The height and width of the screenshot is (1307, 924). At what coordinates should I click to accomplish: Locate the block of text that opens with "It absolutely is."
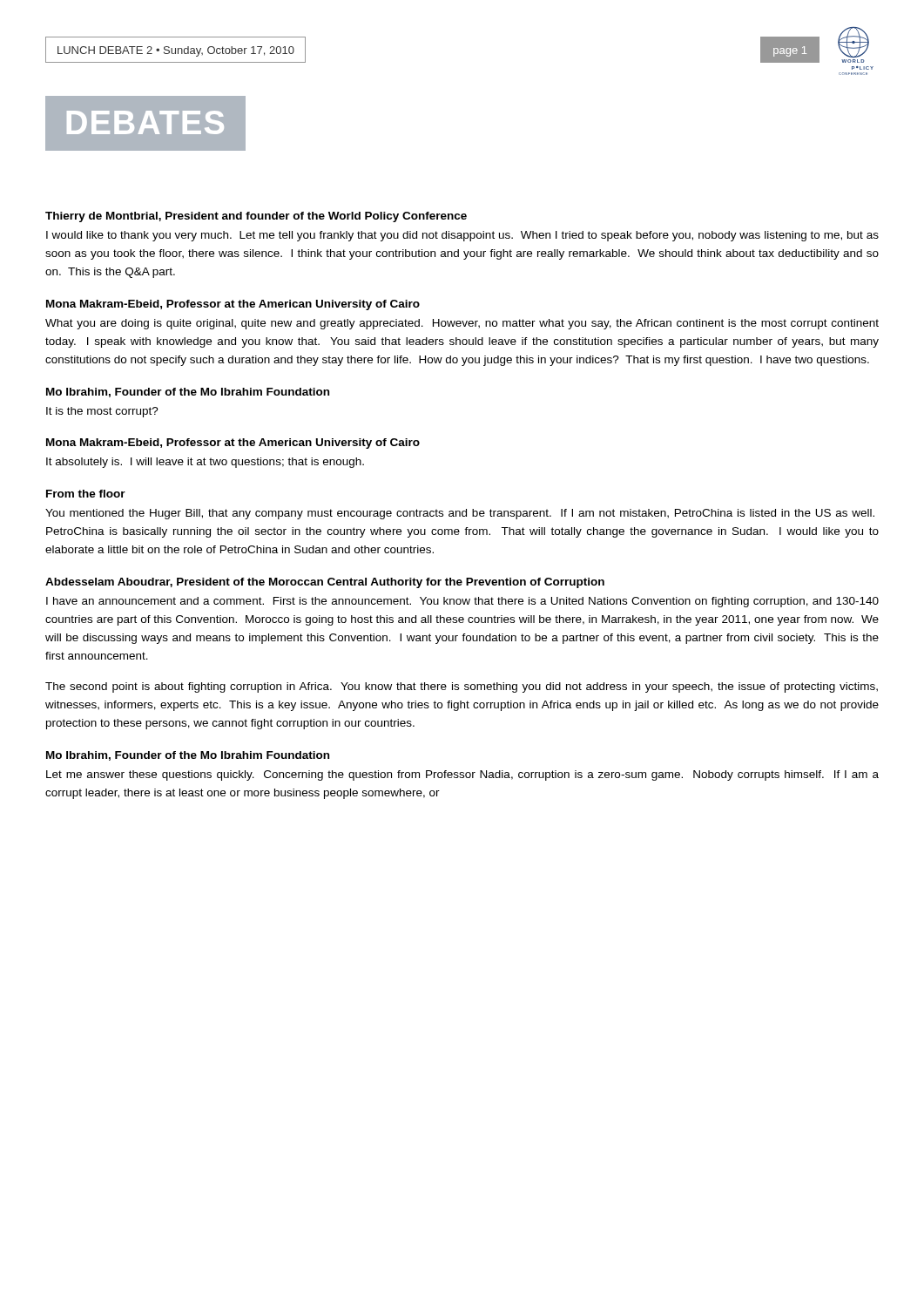pyautogui.click(x=205, y=462)
